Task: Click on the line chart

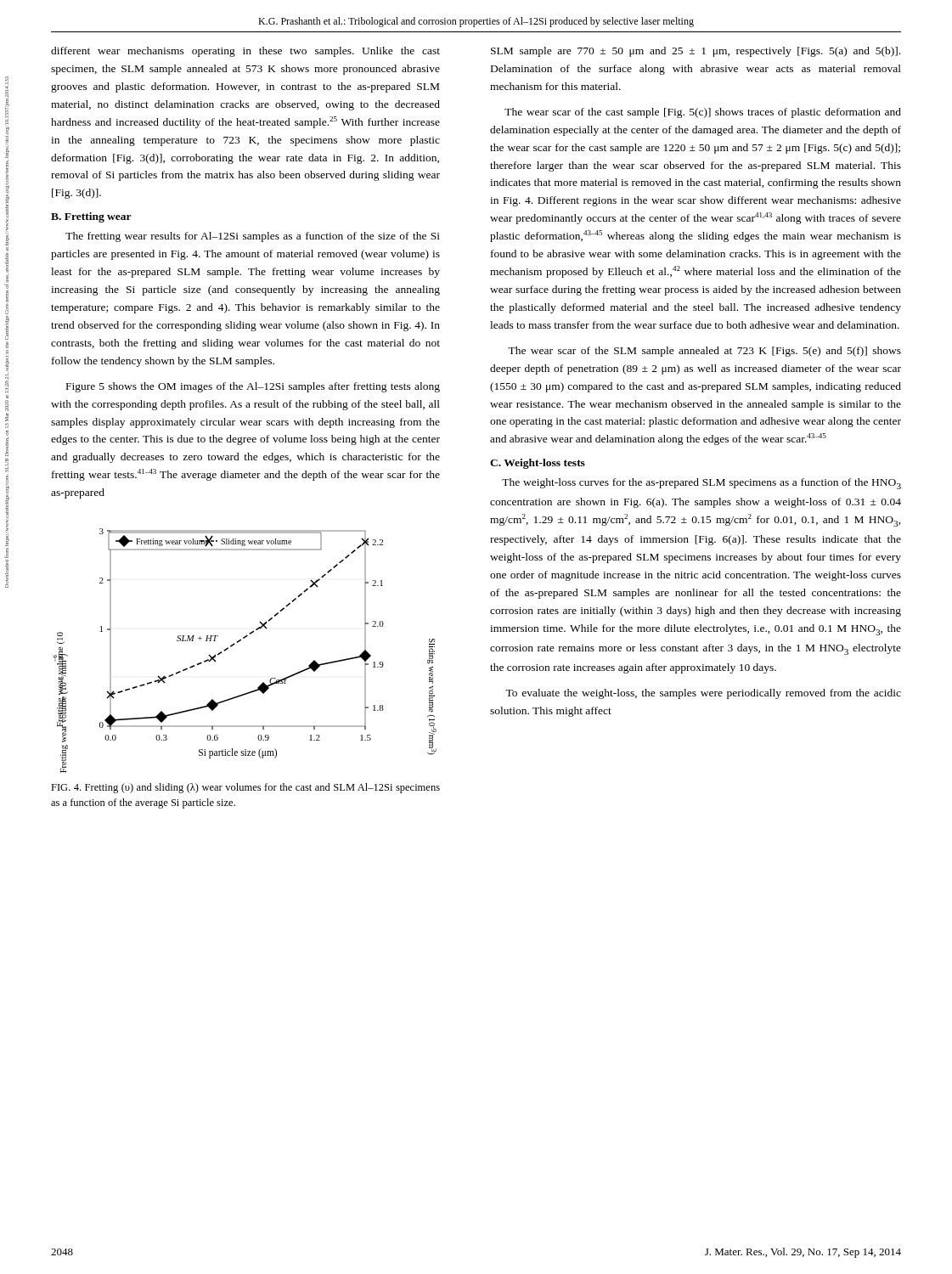Action: [x=245, y=643]
